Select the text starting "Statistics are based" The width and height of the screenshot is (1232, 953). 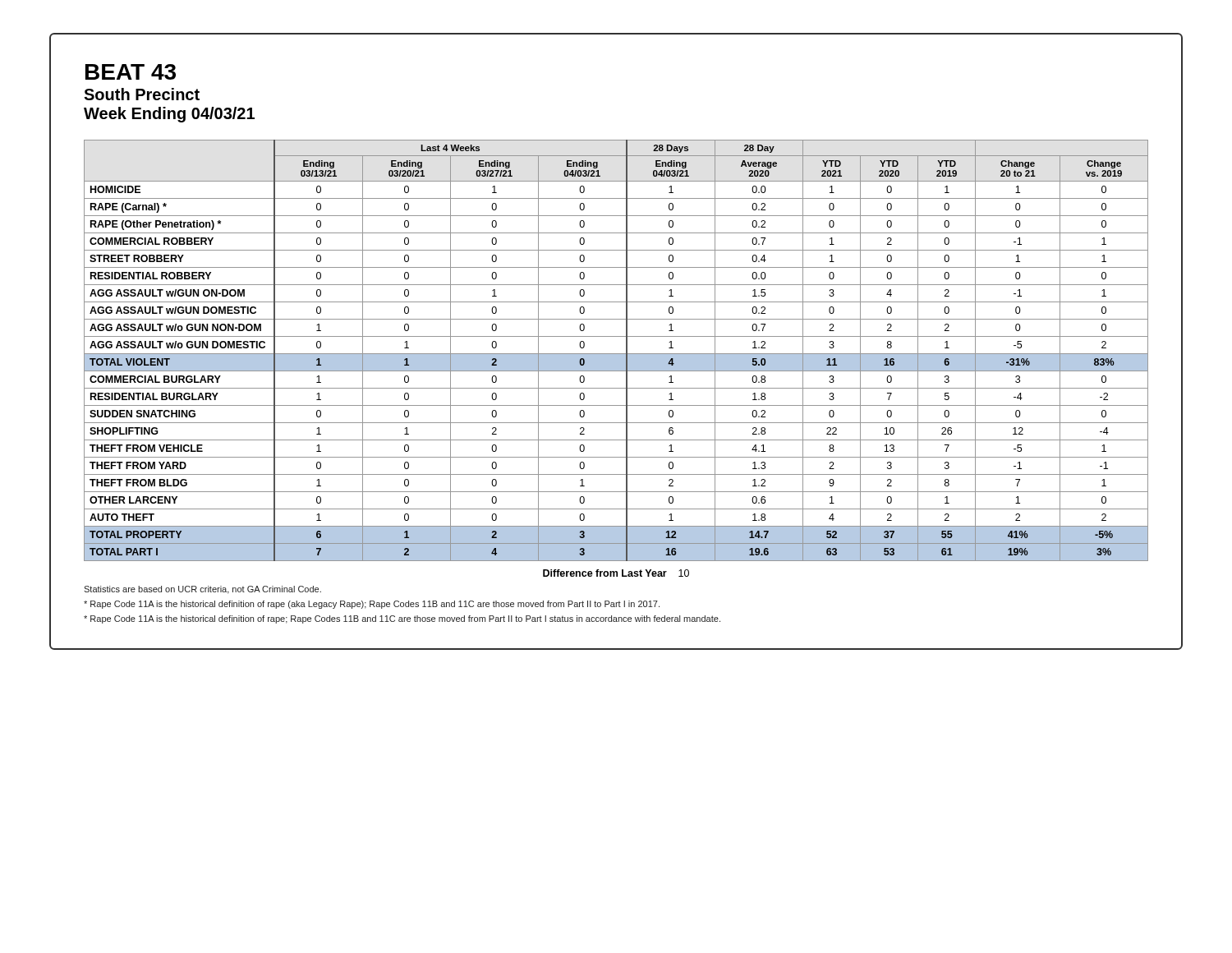(x=203, y=589)
